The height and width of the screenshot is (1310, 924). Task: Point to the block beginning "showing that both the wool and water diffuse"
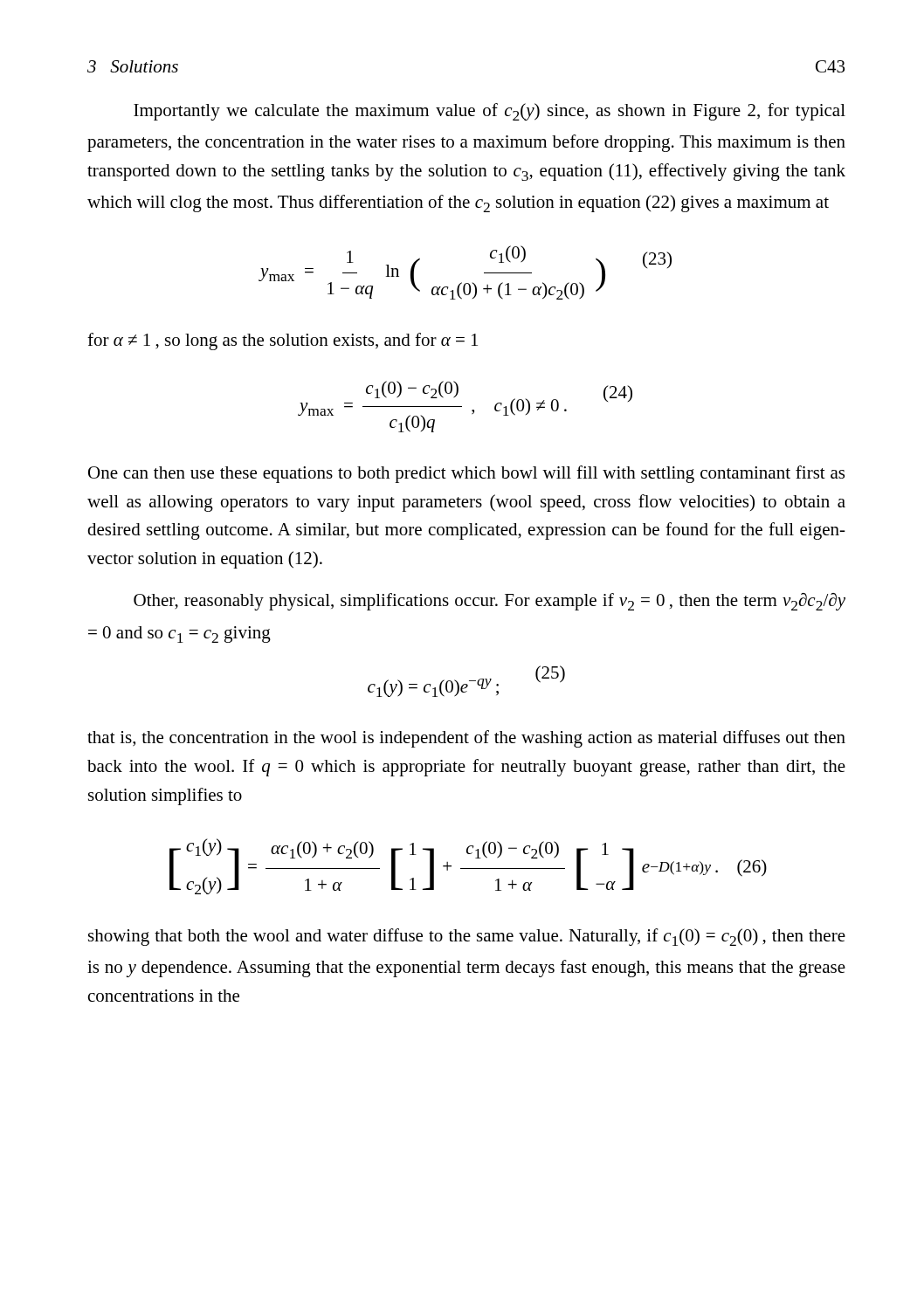(466, 965)
